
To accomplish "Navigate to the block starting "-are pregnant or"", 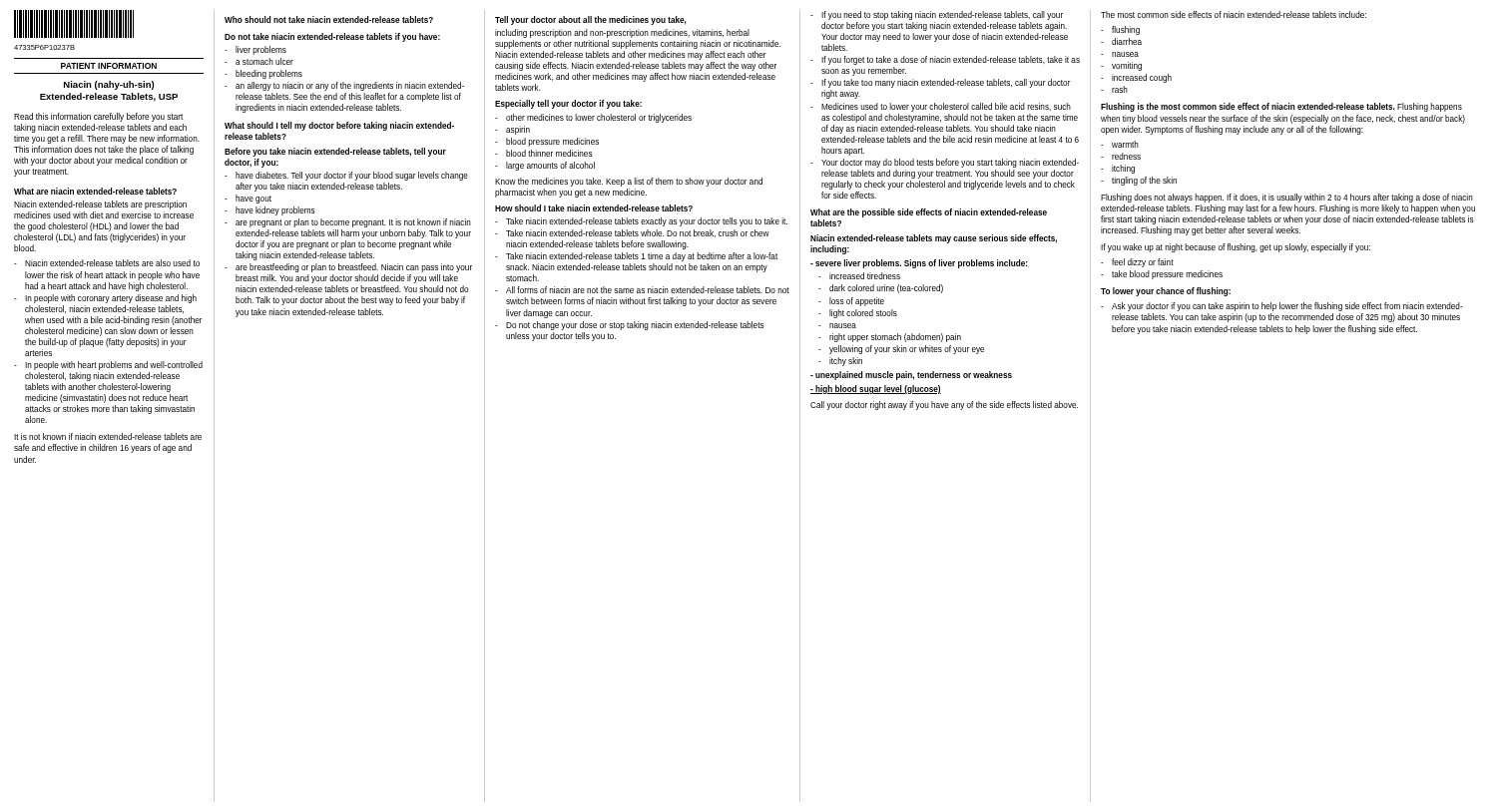I will (x=349, y=240).
